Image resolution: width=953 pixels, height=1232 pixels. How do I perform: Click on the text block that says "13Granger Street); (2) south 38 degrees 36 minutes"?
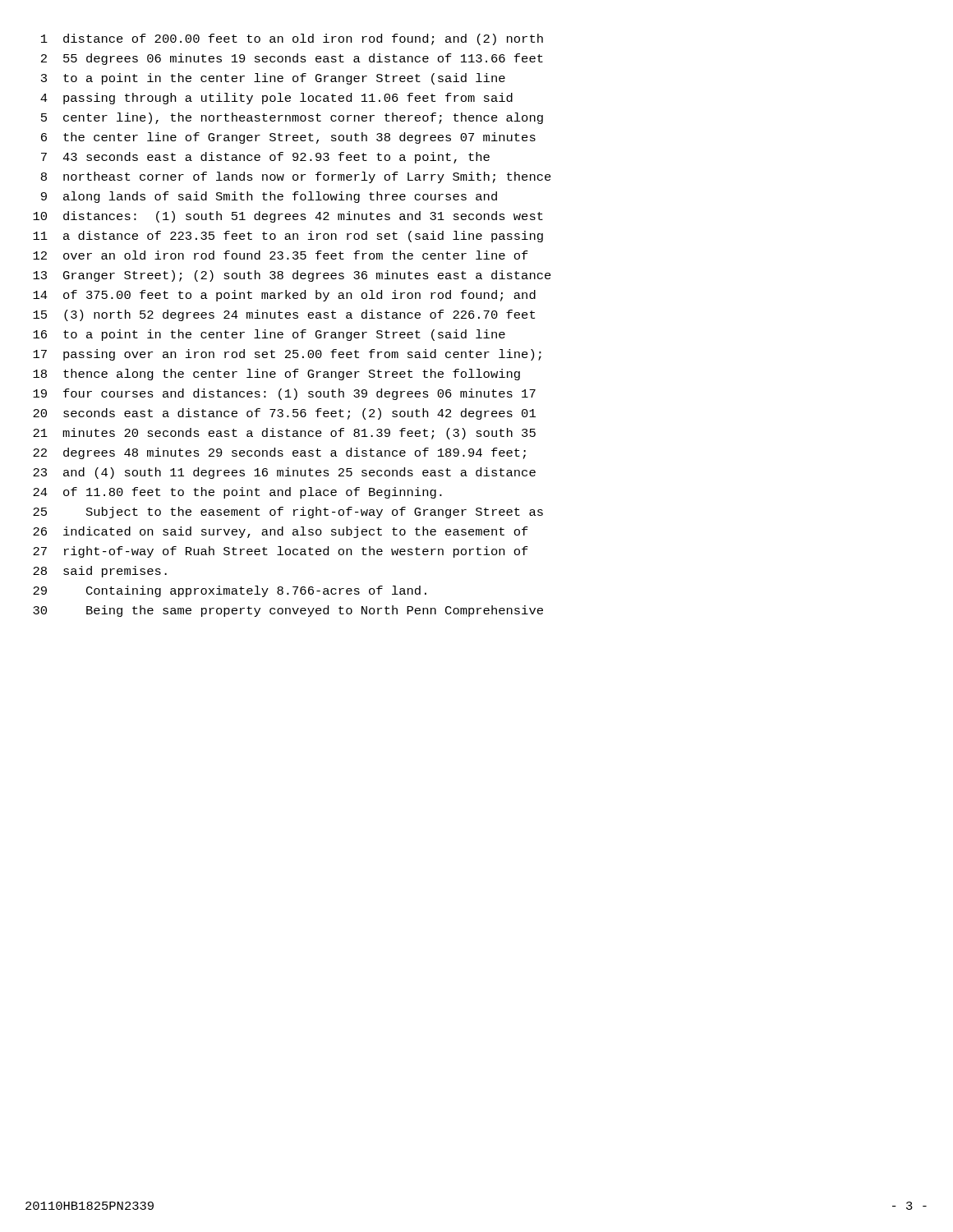476,276
